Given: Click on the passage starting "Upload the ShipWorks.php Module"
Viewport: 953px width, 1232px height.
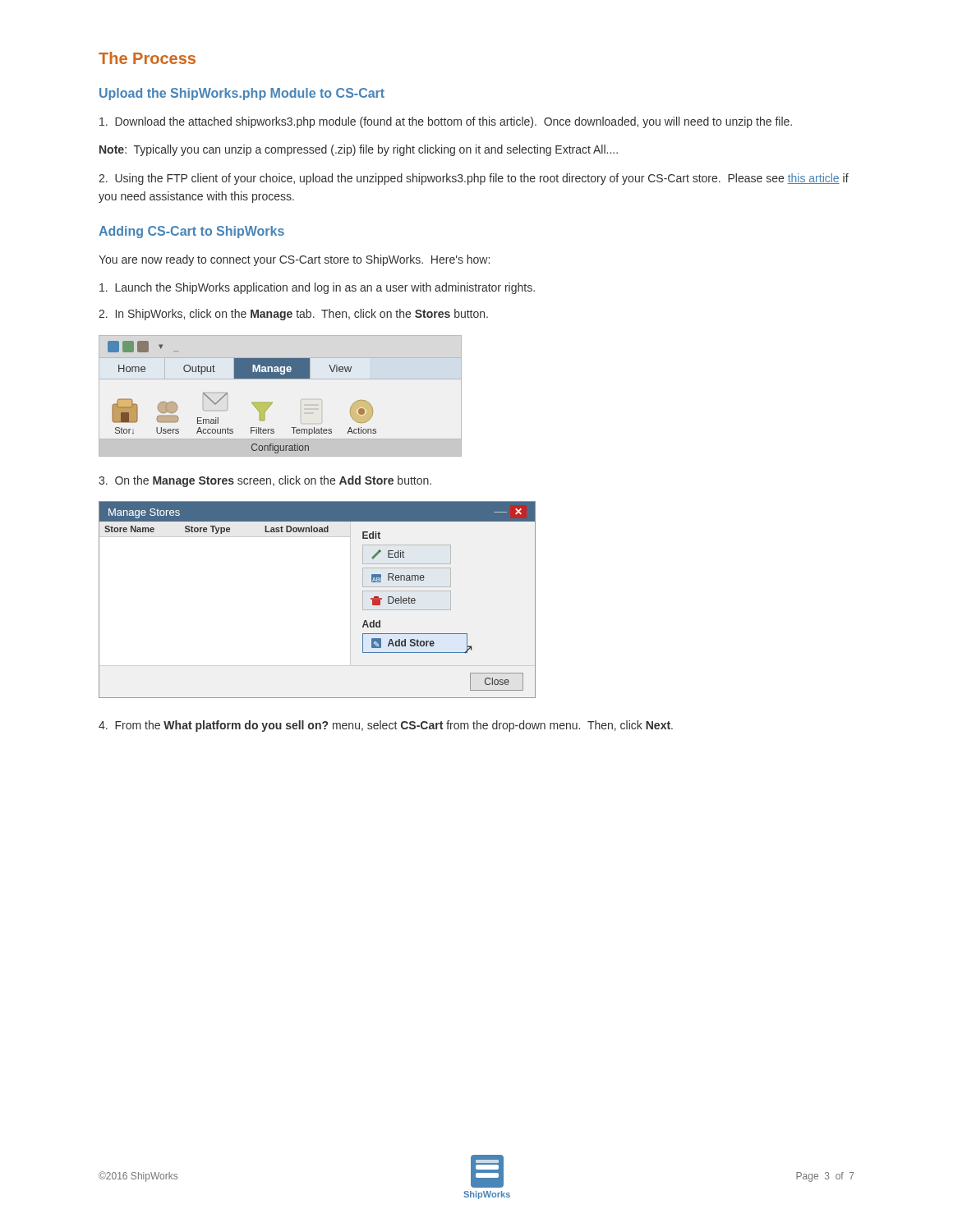Looking at the screenshot, I should pyautogui.click(x=242, y=93).
